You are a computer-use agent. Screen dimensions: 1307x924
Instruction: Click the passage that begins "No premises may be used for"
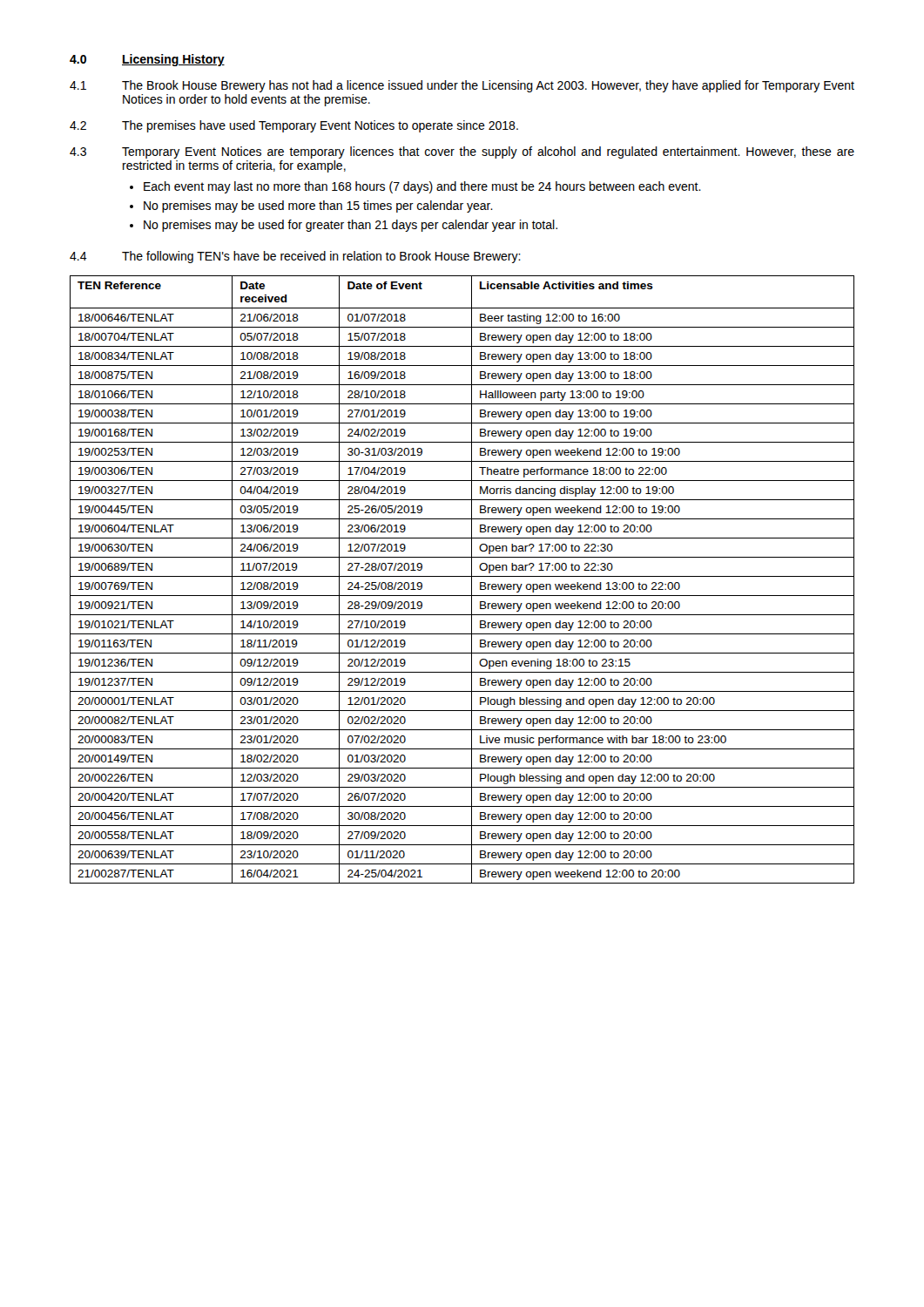351,225
